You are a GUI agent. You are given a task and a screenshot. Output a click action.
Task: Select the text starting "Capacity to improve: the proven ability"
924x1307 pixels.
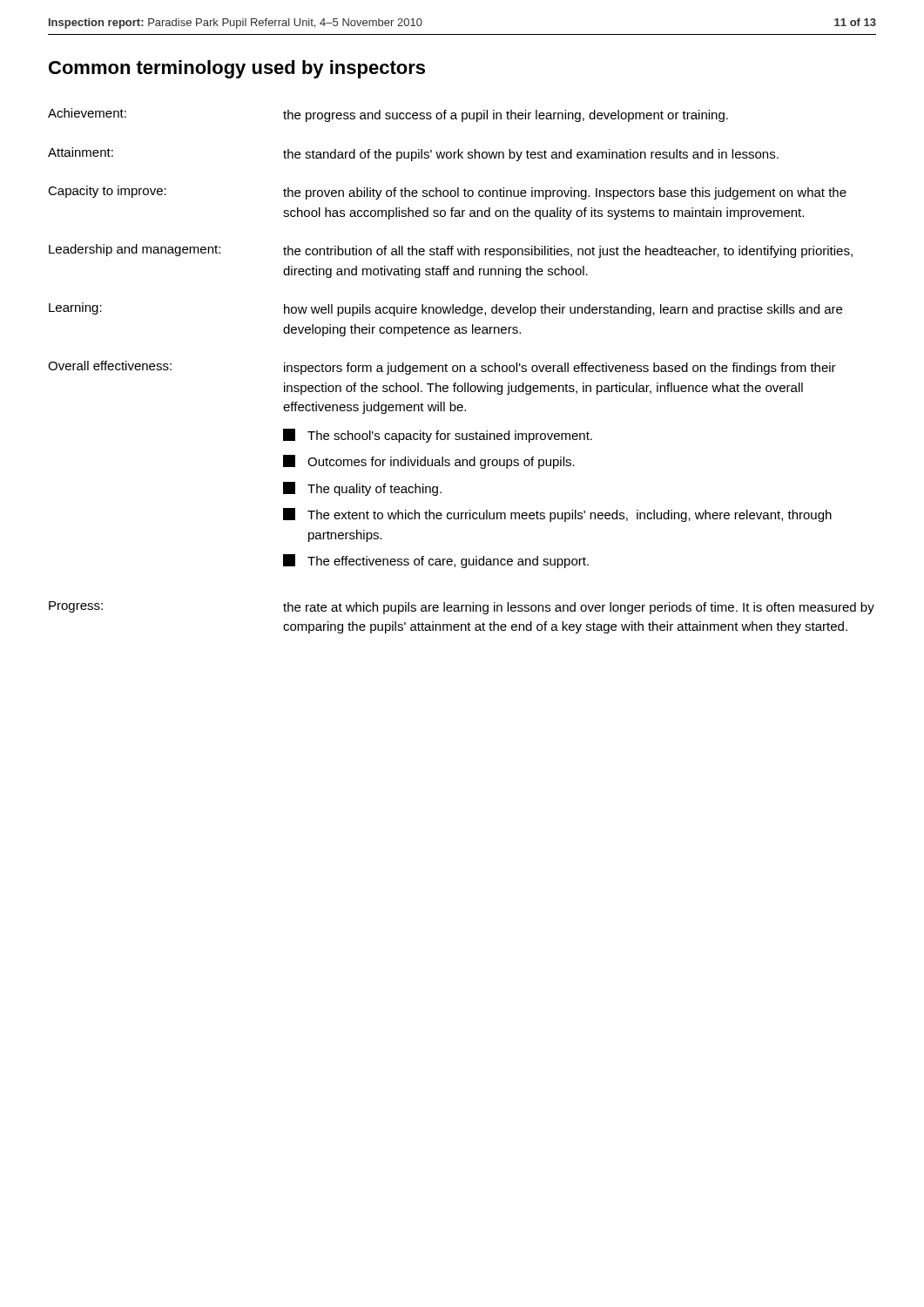(462, 203)
